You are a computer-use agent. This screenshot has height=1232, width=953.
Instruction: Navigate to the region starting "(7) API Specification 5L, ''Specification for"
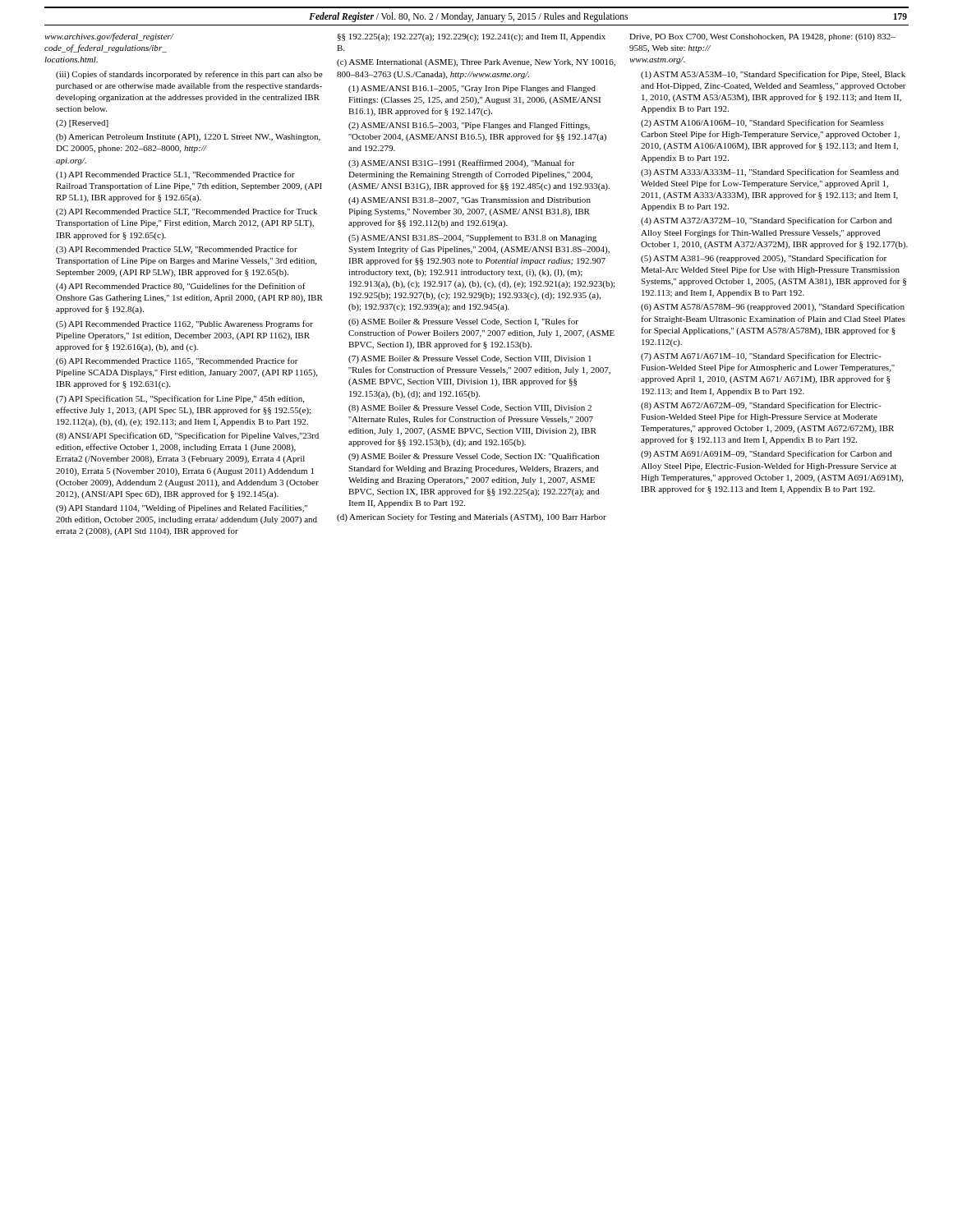pyautogui.click(x=190, y=410)
